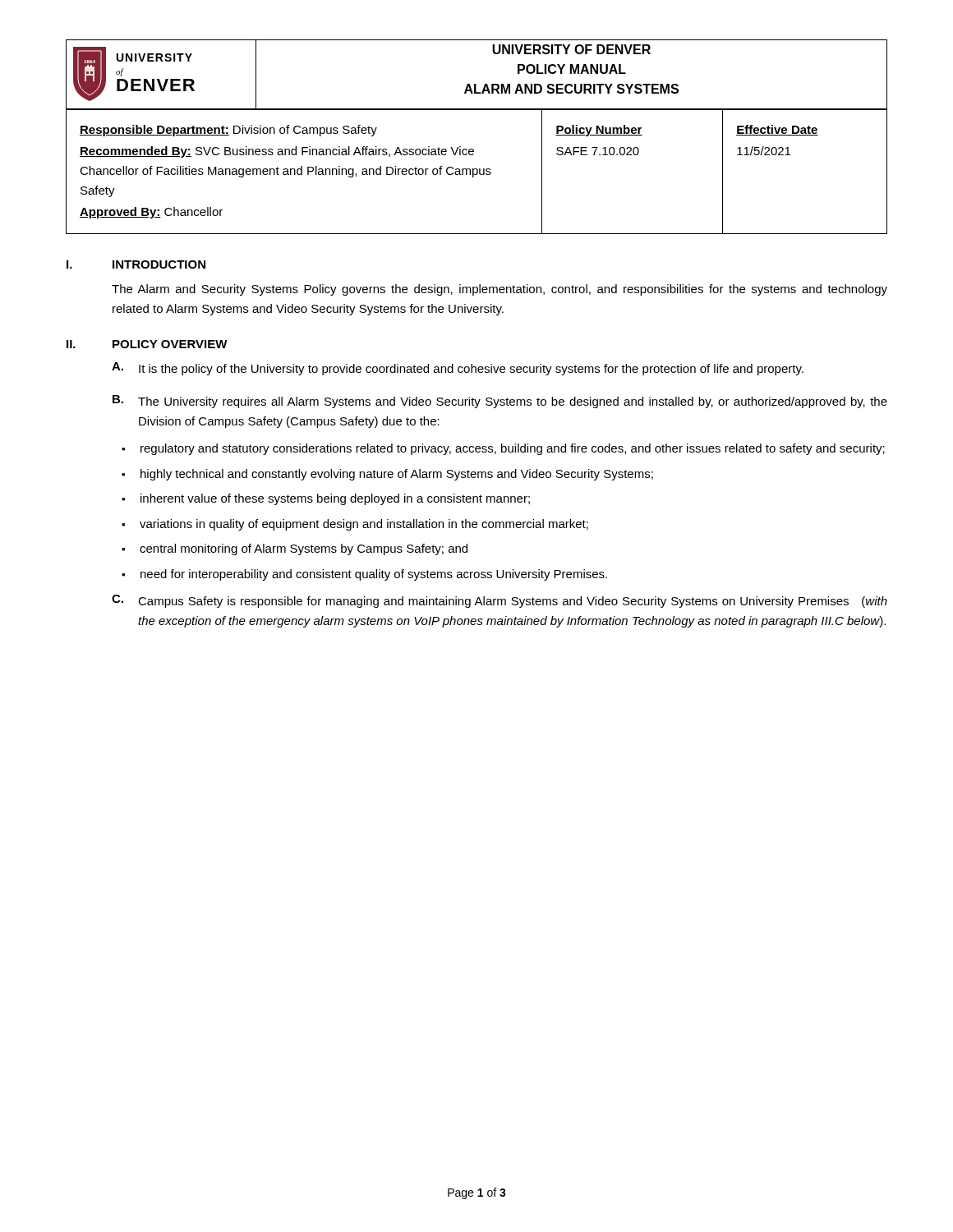Find the section header with the text "I. INTRODUCTION"
This screenshot has height=1232, width=953.
pyautogui.click(x=136, y=264)
